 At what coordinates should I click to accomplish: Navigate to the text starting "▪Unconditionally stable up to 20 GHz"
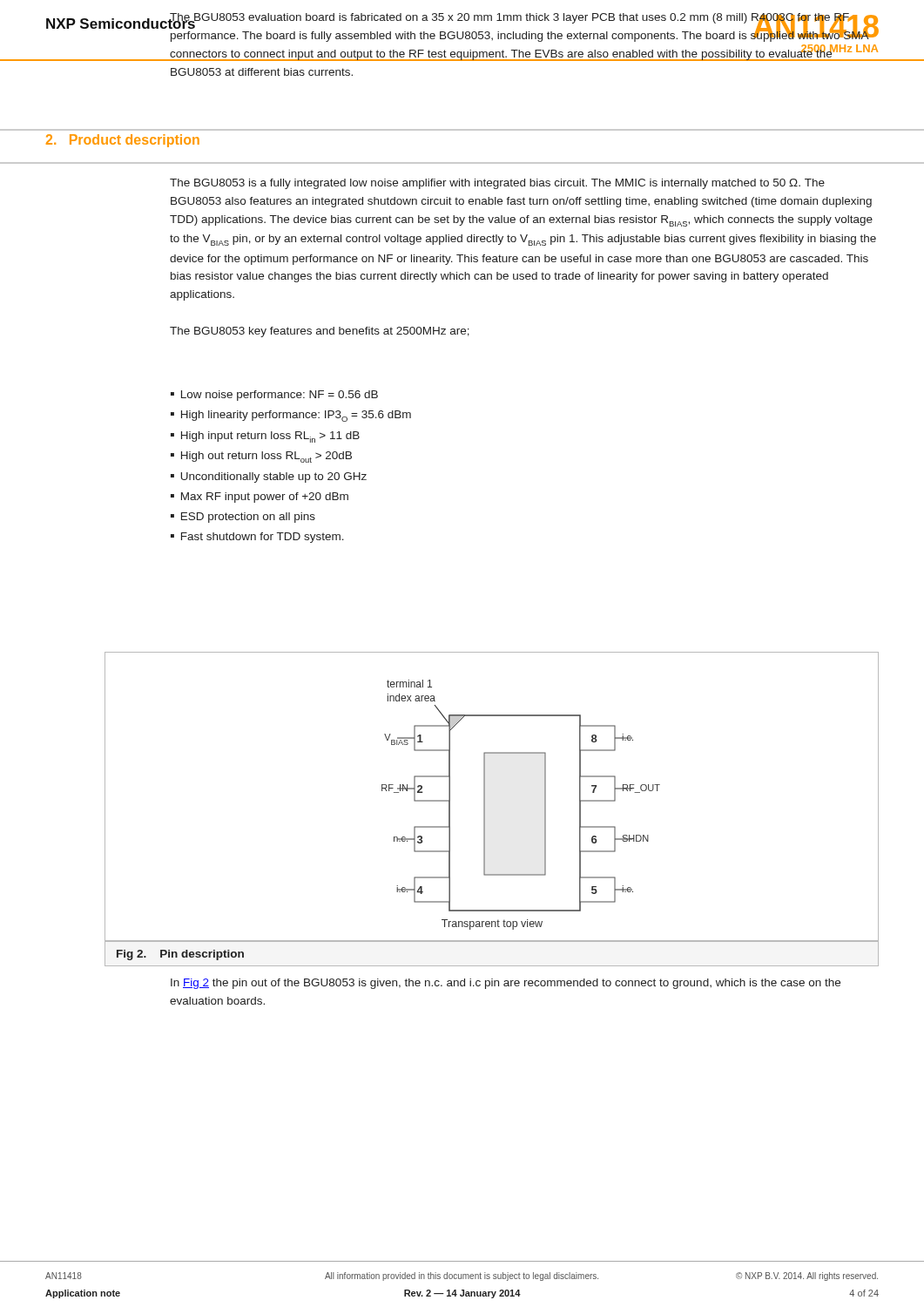coord(268,477)
